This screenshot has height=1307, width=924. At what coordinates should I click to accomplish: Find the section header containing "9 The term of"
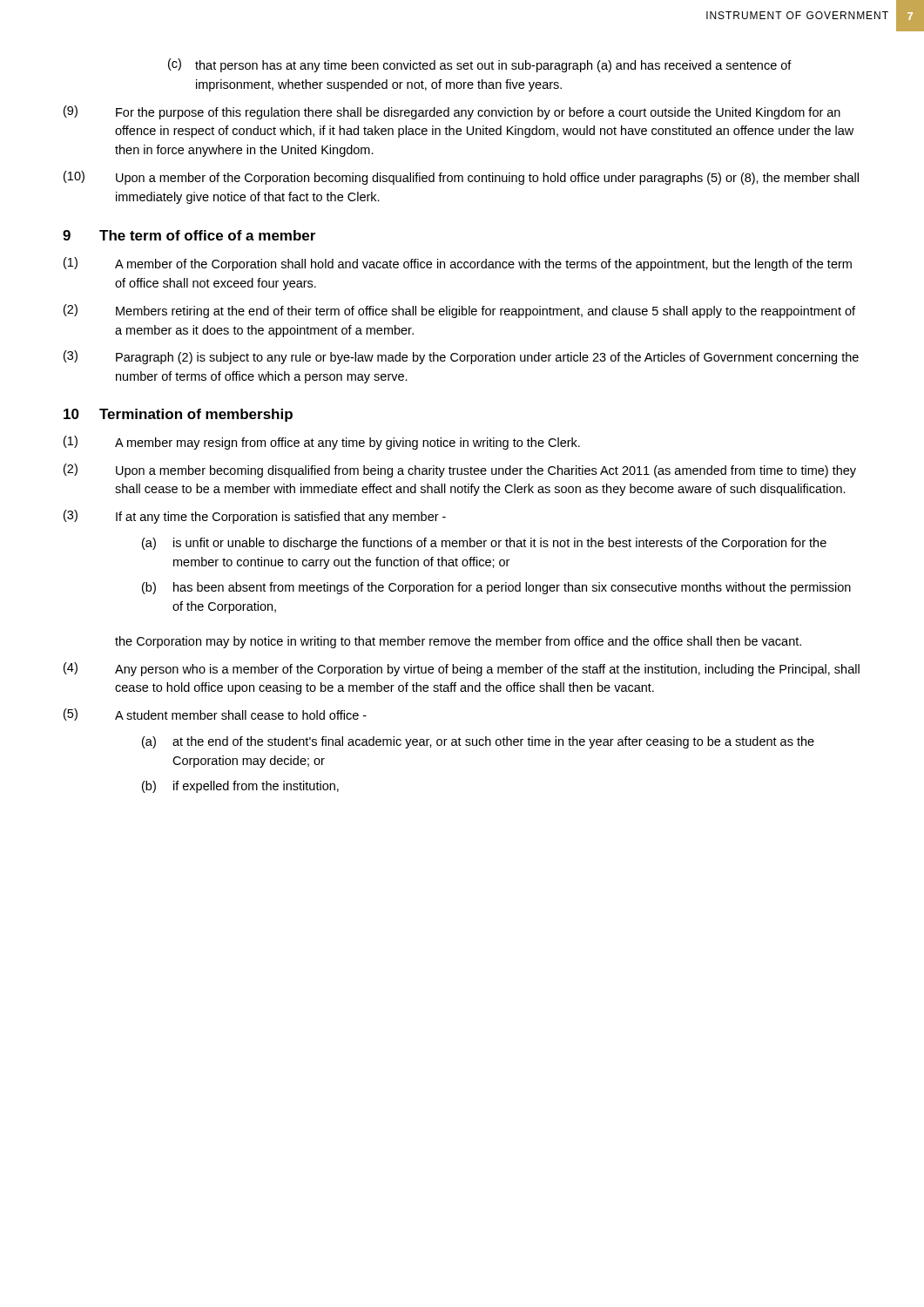(x=189, y=236)
